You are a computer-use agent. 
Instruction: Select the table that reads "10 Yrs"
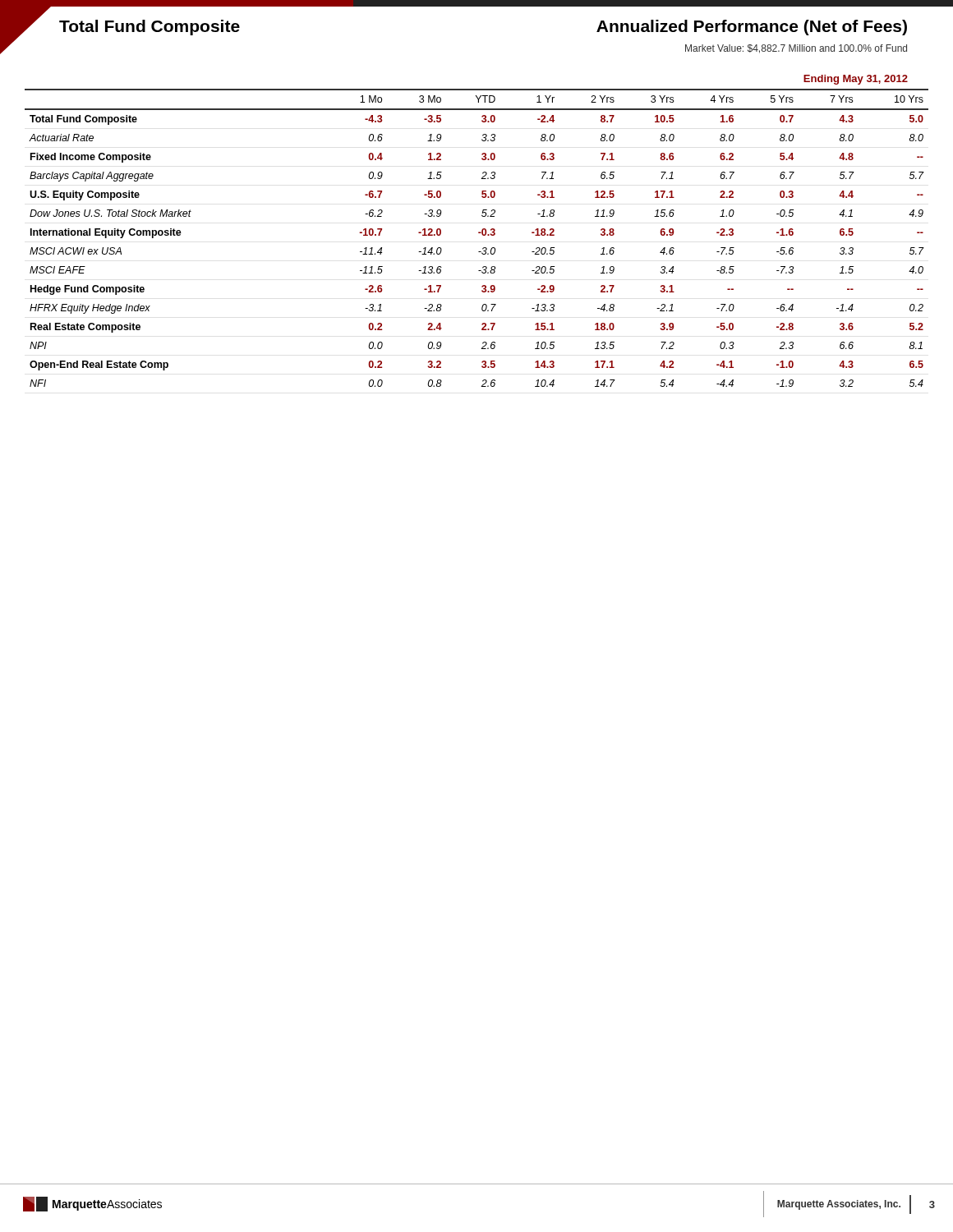pyautogui.click(x=476, y=241)
